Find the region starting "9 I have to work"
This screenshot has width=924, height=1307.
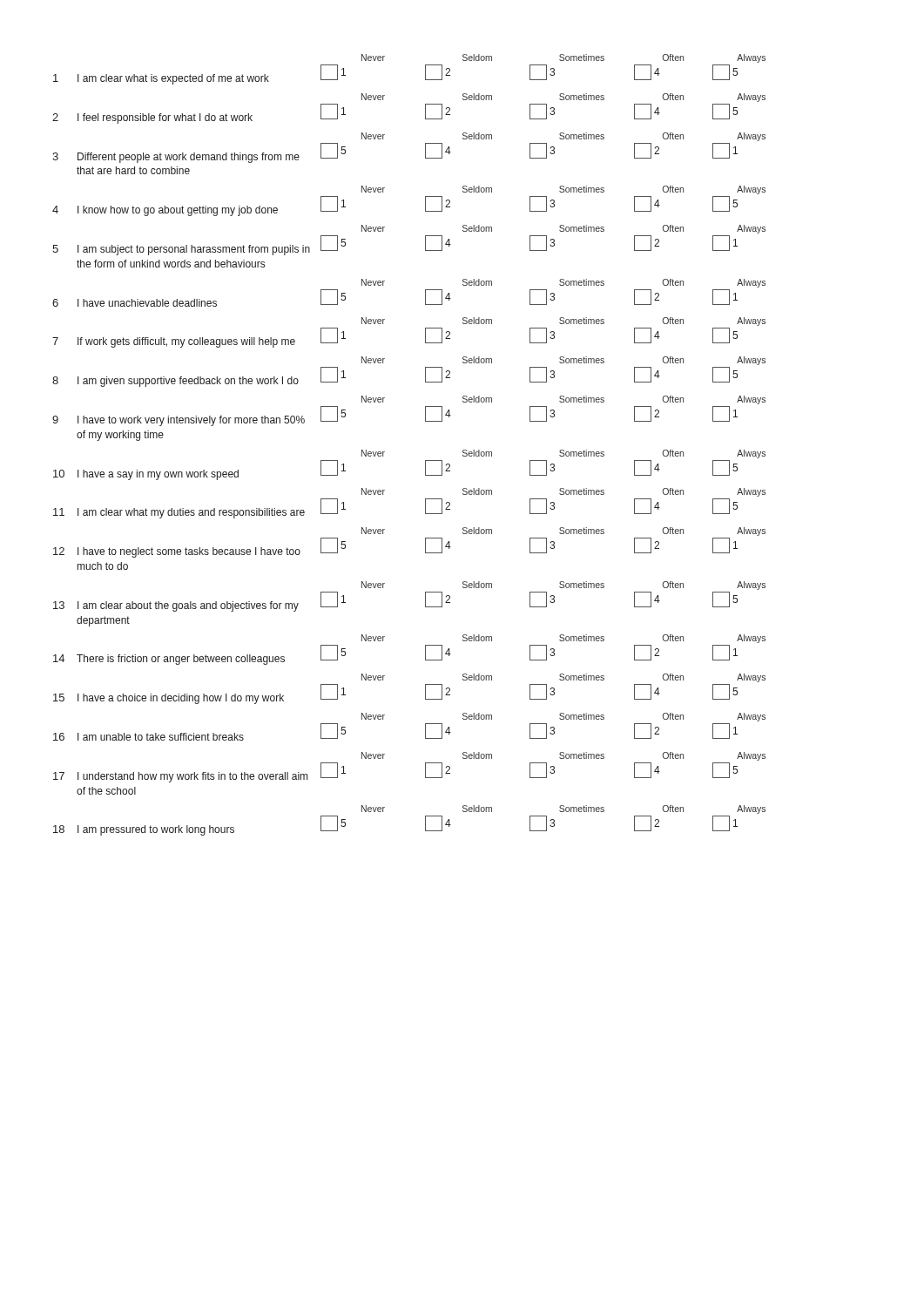pos(563,400)
